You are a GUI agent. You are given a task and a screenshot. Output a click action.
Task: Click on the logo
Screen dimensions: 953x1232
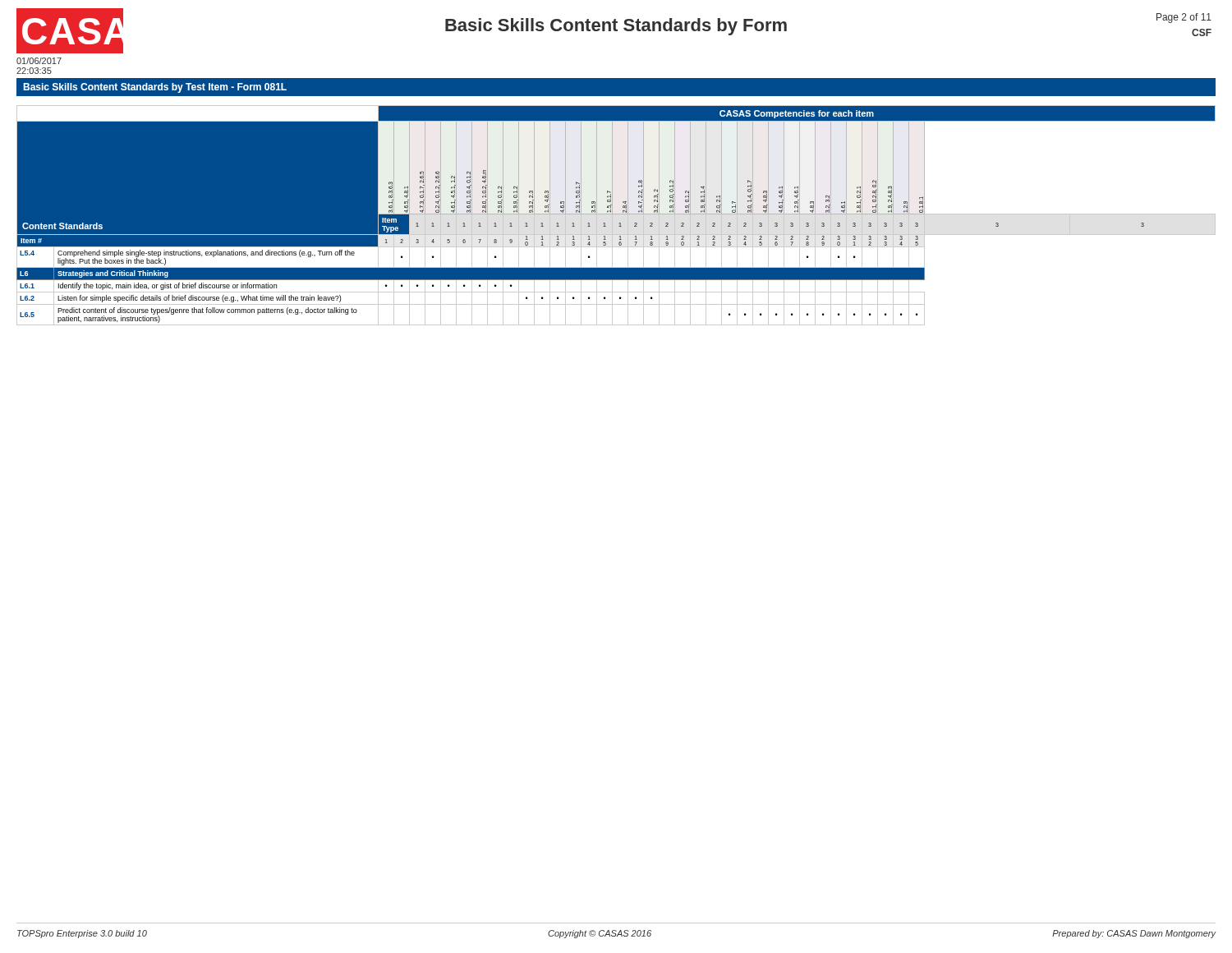(x=70, y=32)
